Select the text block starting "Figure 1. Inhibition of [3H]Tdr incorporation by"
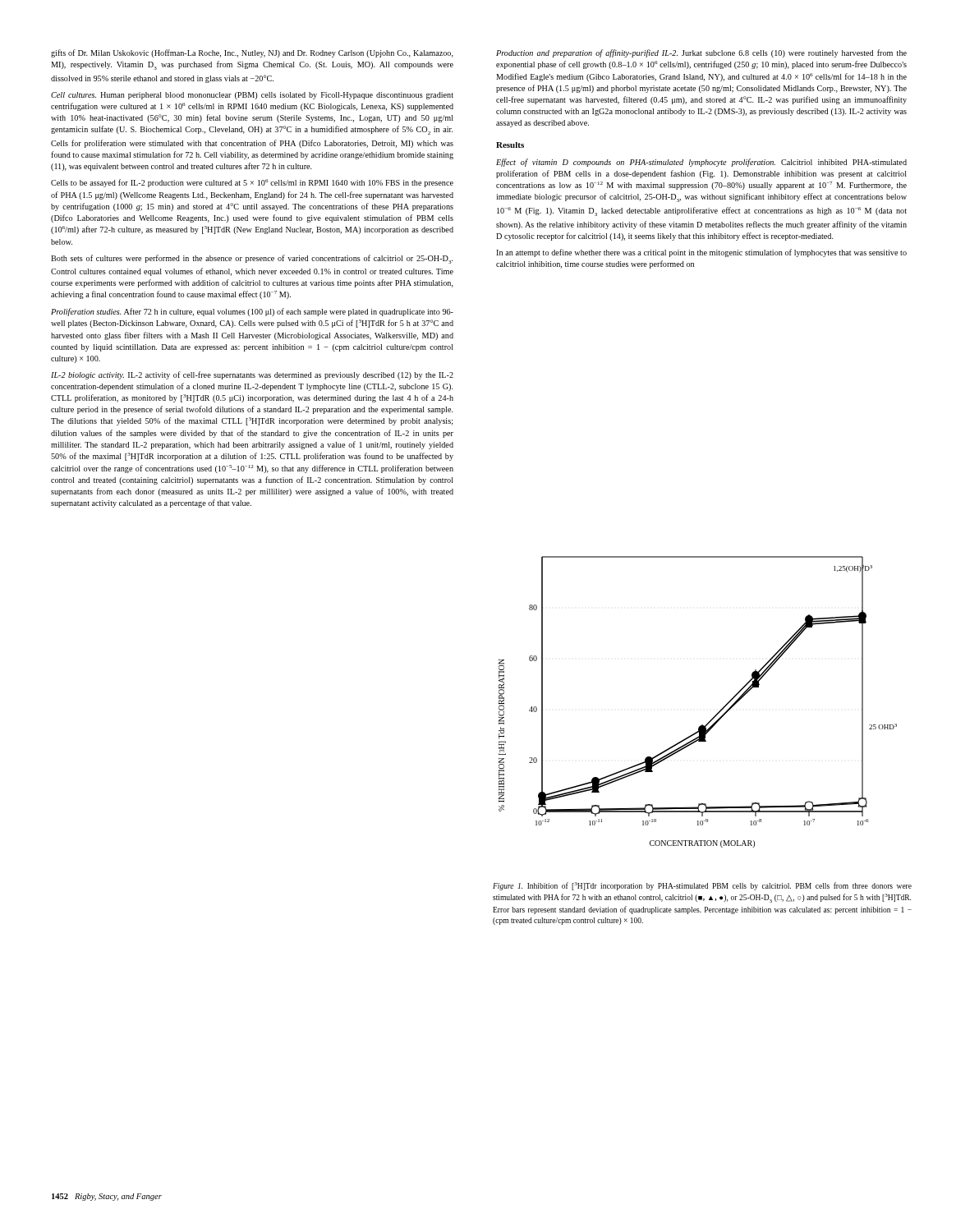 (702, 904)
